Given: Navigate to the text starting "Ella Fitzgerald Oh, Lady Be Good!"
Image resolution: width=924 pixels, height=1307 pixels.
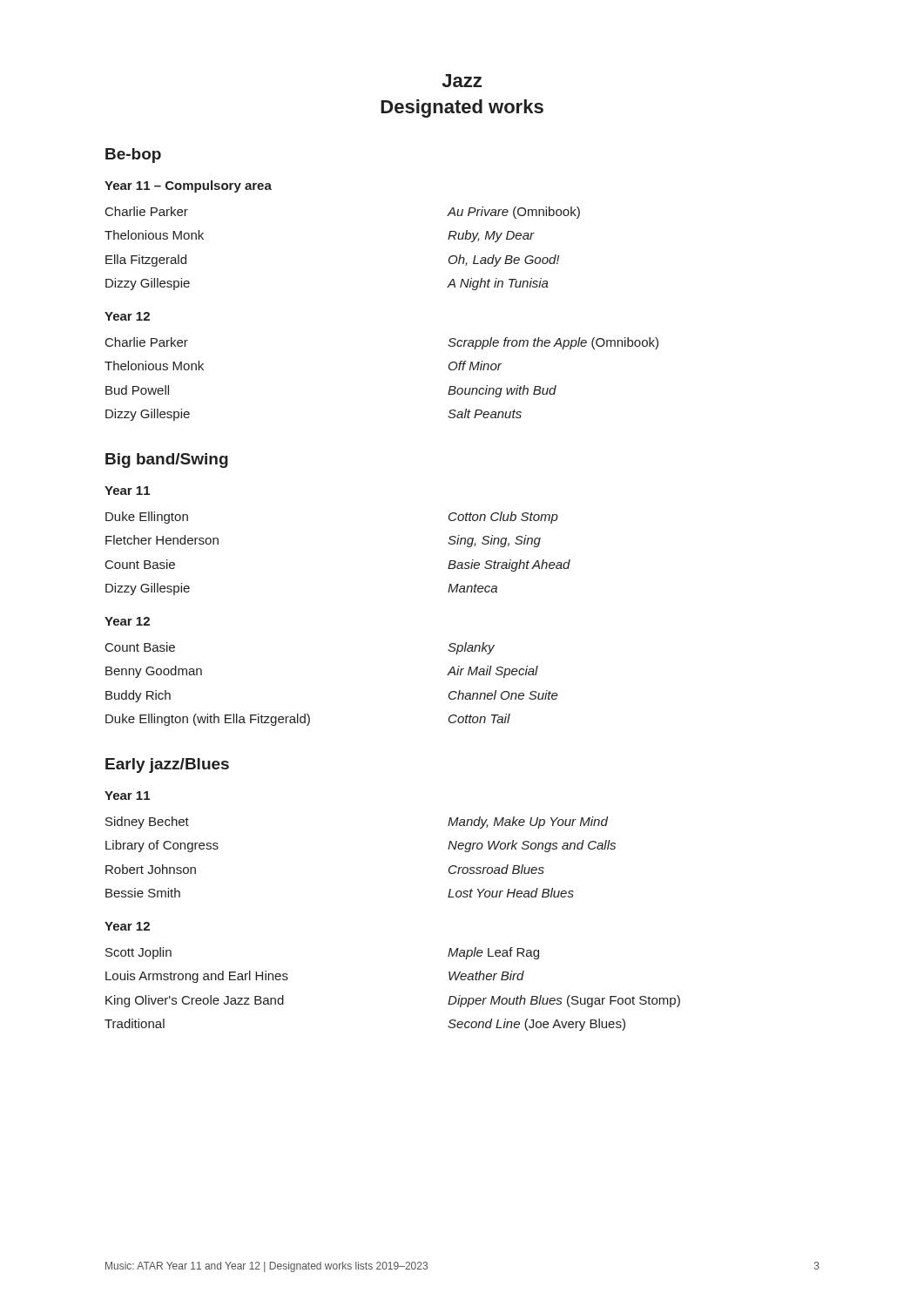Looking at the screenshot, I should pyautogui.click(x=462, y=259).
